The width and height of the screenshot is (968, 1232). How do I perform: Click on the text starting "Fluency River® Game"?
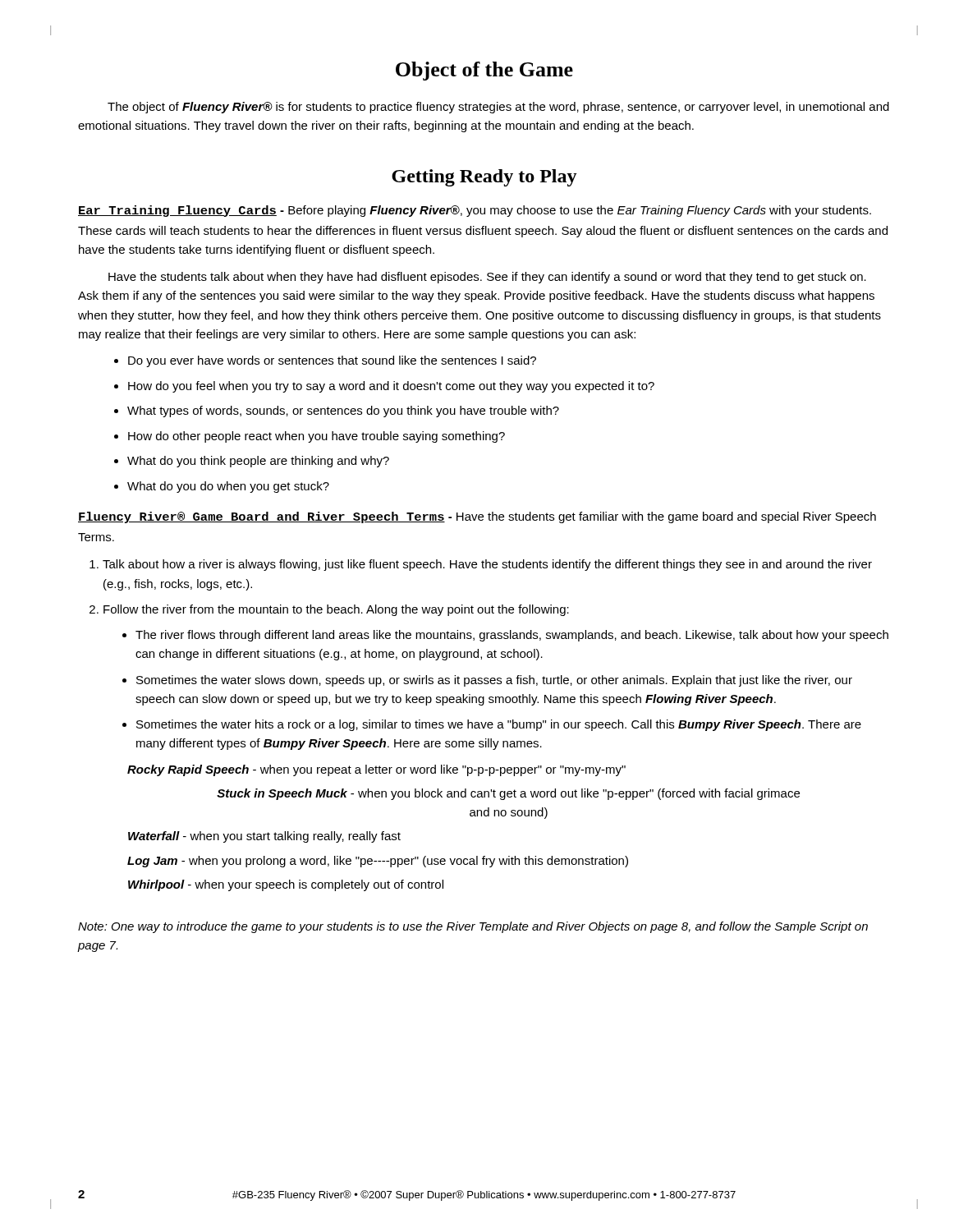pyautogui.click(x=477, y=526)
